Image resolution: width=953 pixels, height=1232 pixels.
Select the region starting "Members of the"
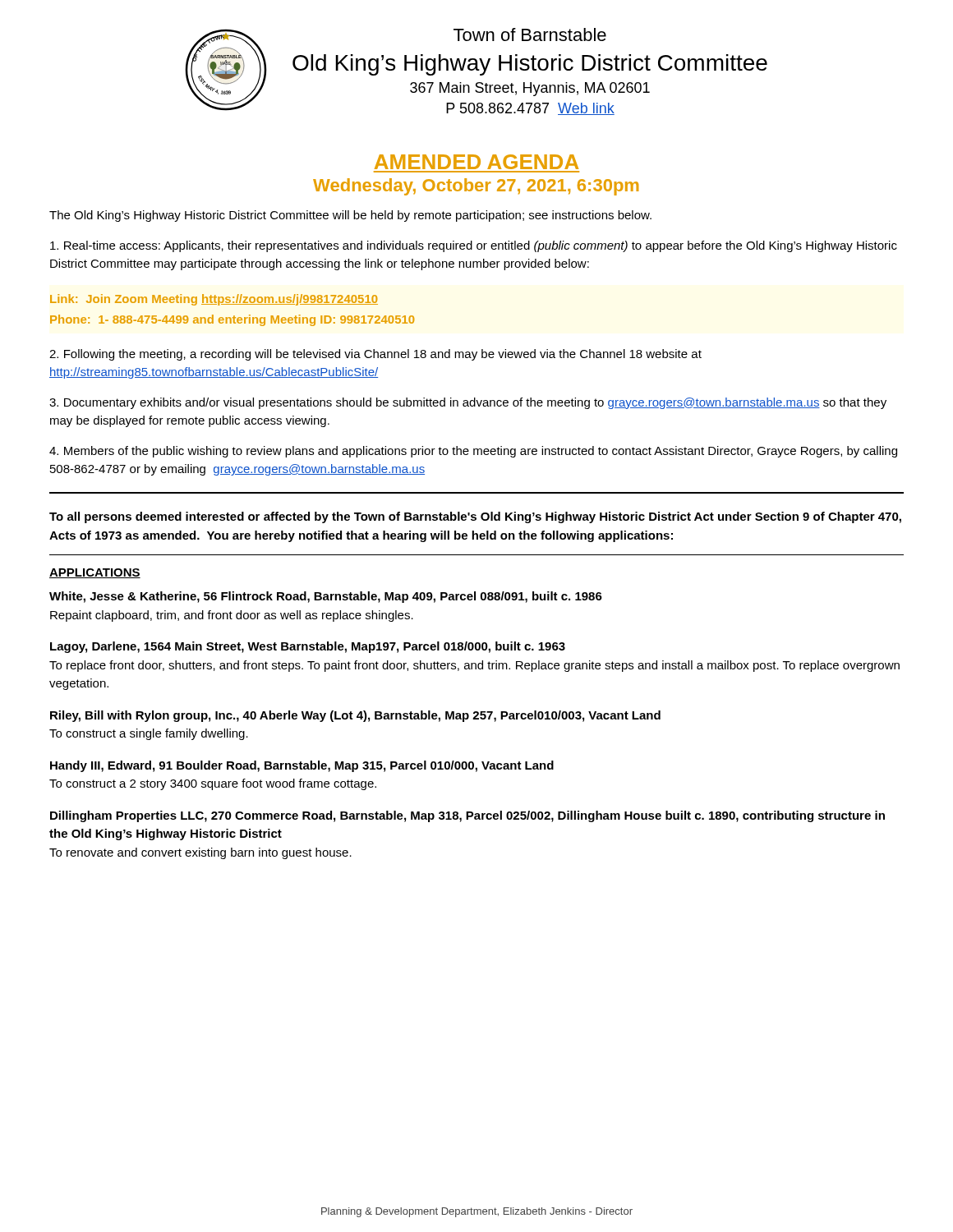point(476,460)
